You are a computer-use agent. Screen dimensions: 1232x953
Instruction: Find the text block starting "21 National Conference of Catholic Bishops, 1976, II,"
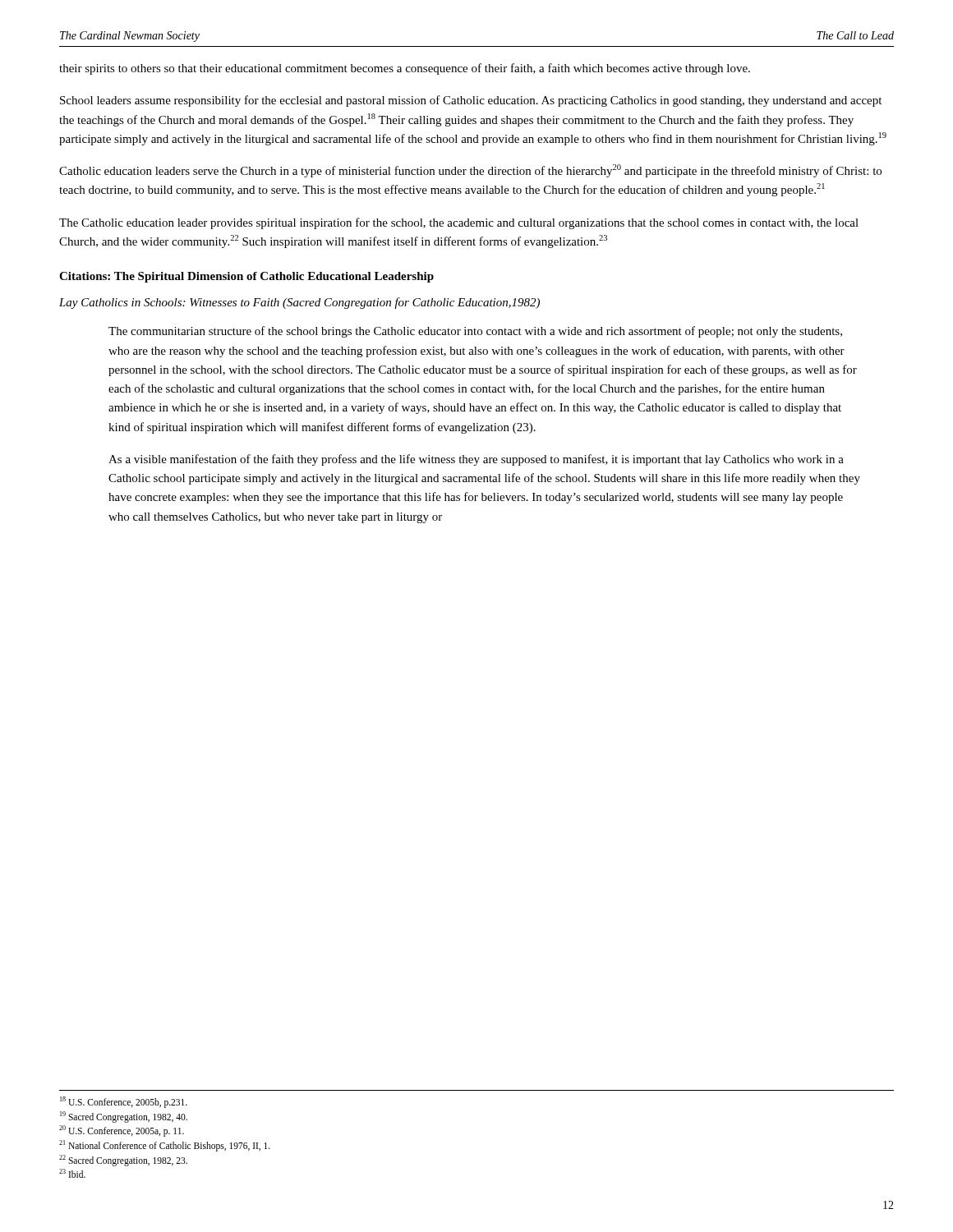[165, 1145]
